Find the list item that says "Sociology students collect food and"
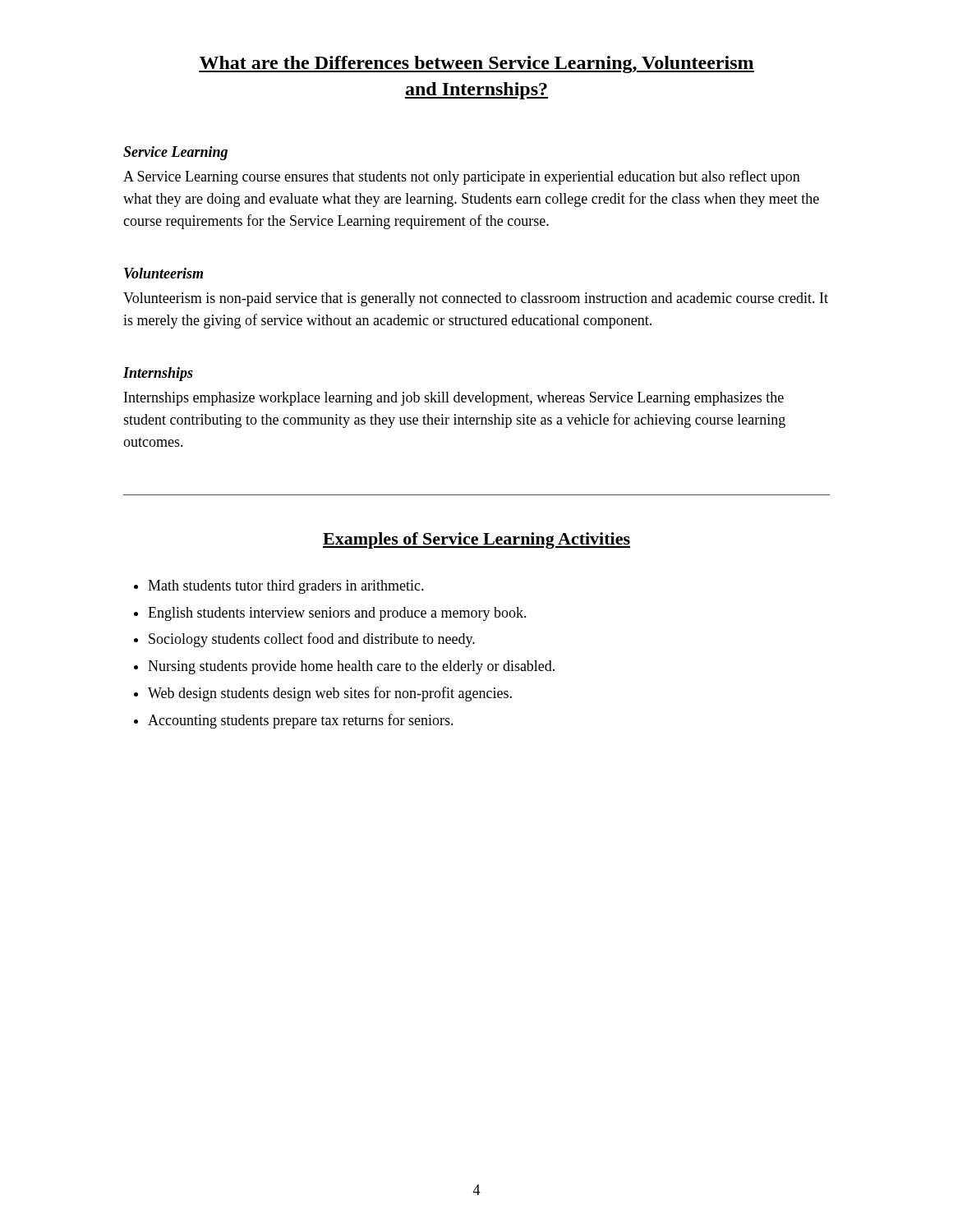This screenshot has height=1232, width=953. [x=312, y=639]
